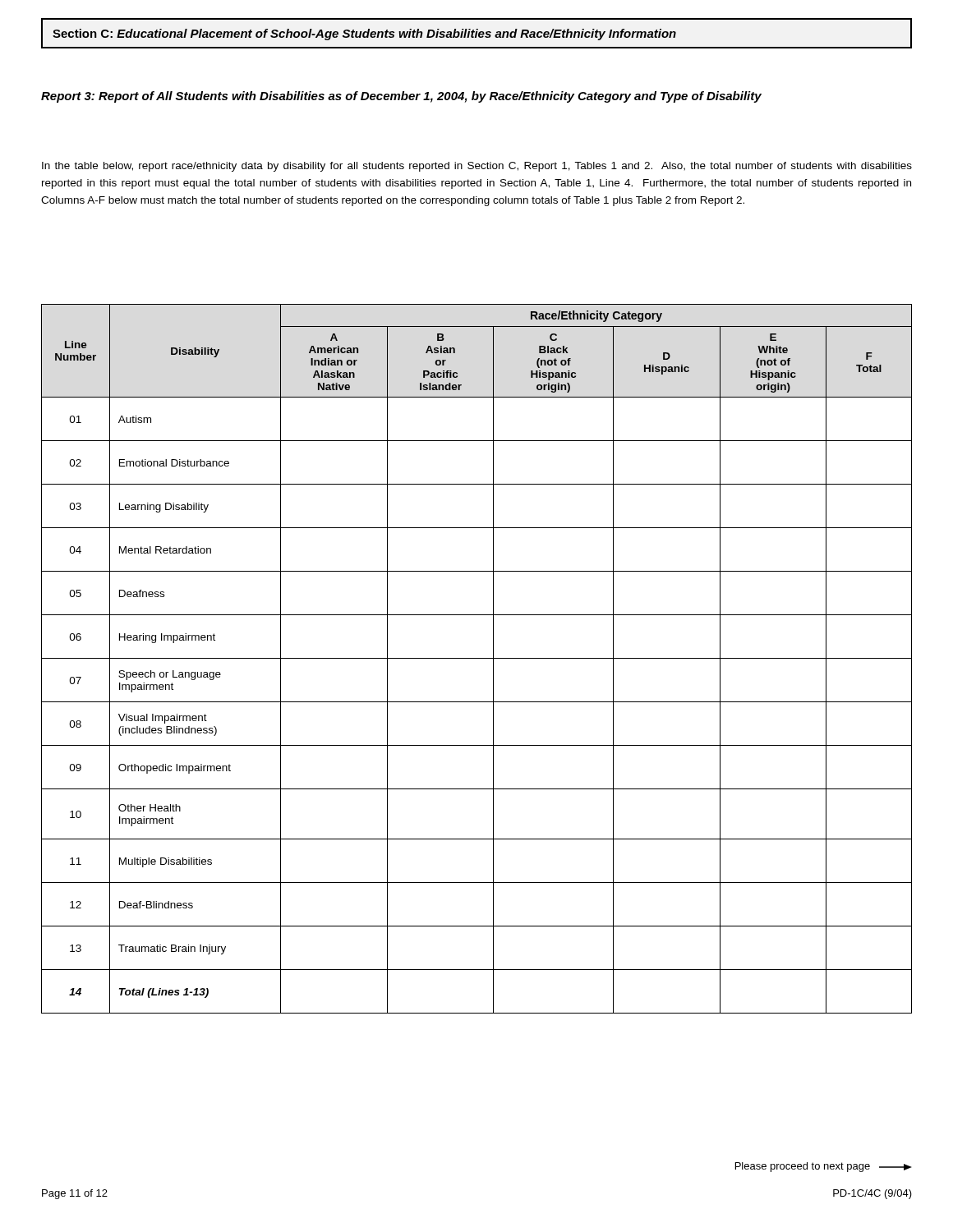Find the table

[476, 659]
